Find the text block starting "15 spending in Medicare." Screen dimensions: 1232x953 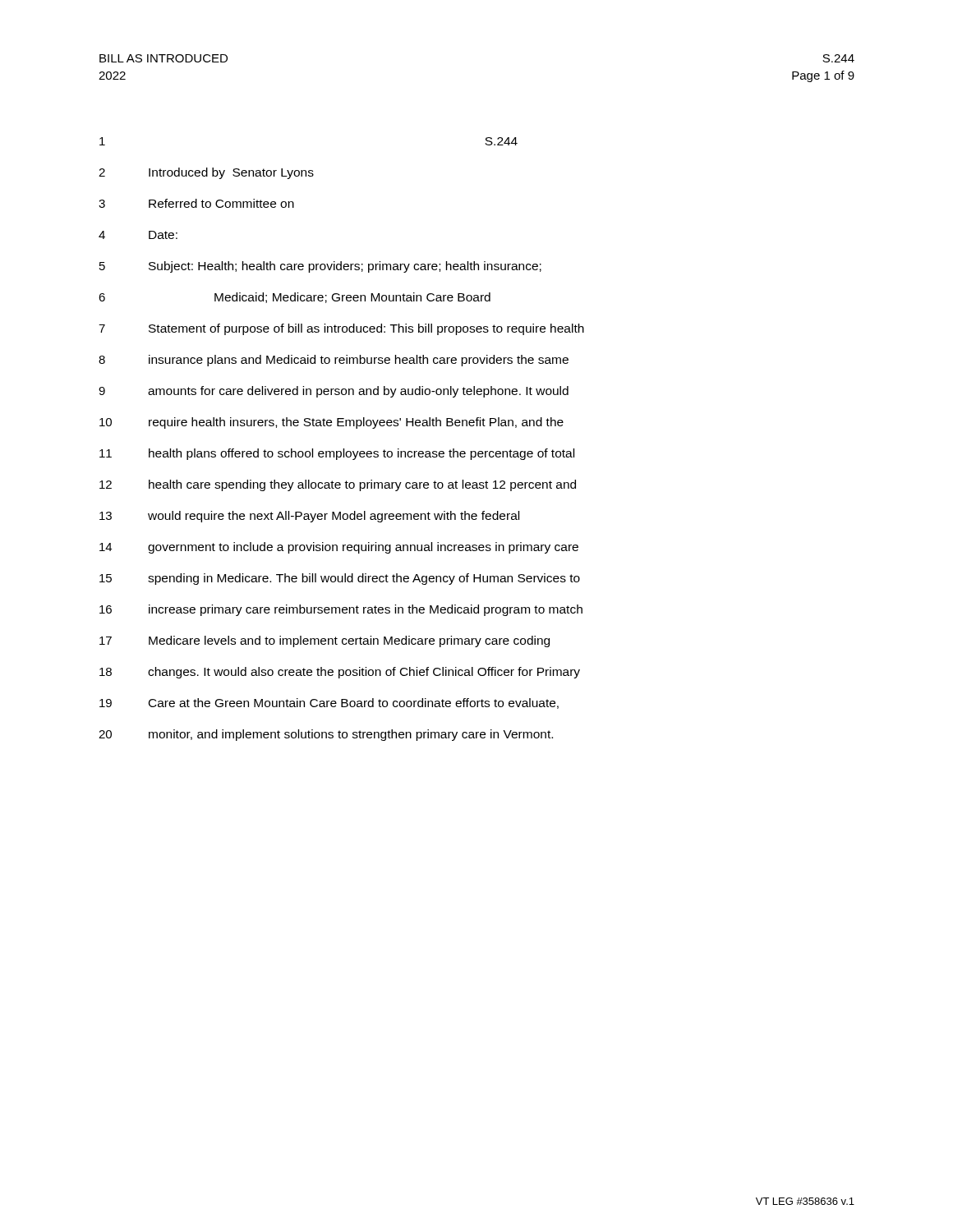(476, 578)
